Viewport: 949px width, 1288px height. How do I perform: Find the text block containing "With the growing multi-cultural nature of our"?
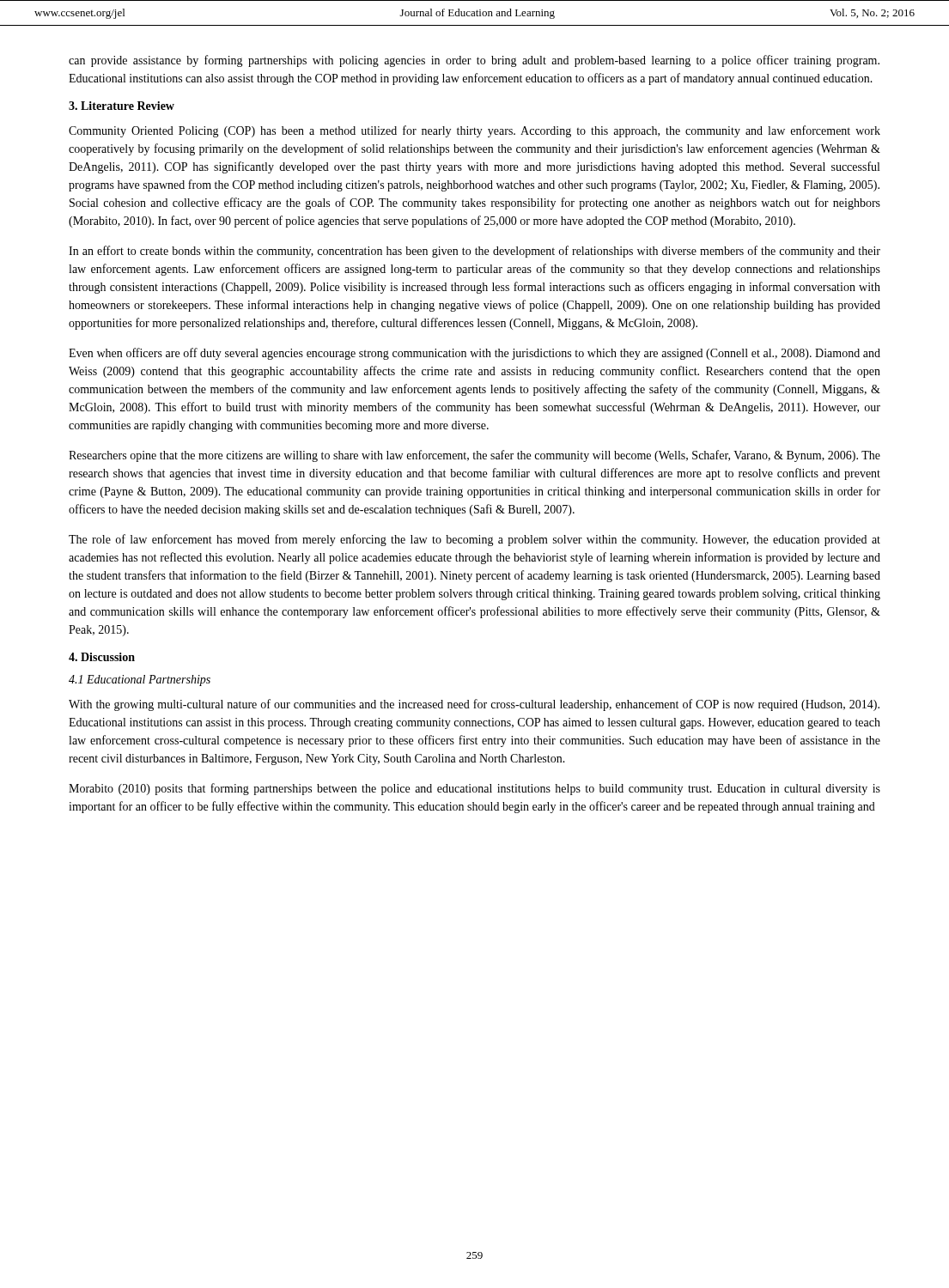[474, 732]
